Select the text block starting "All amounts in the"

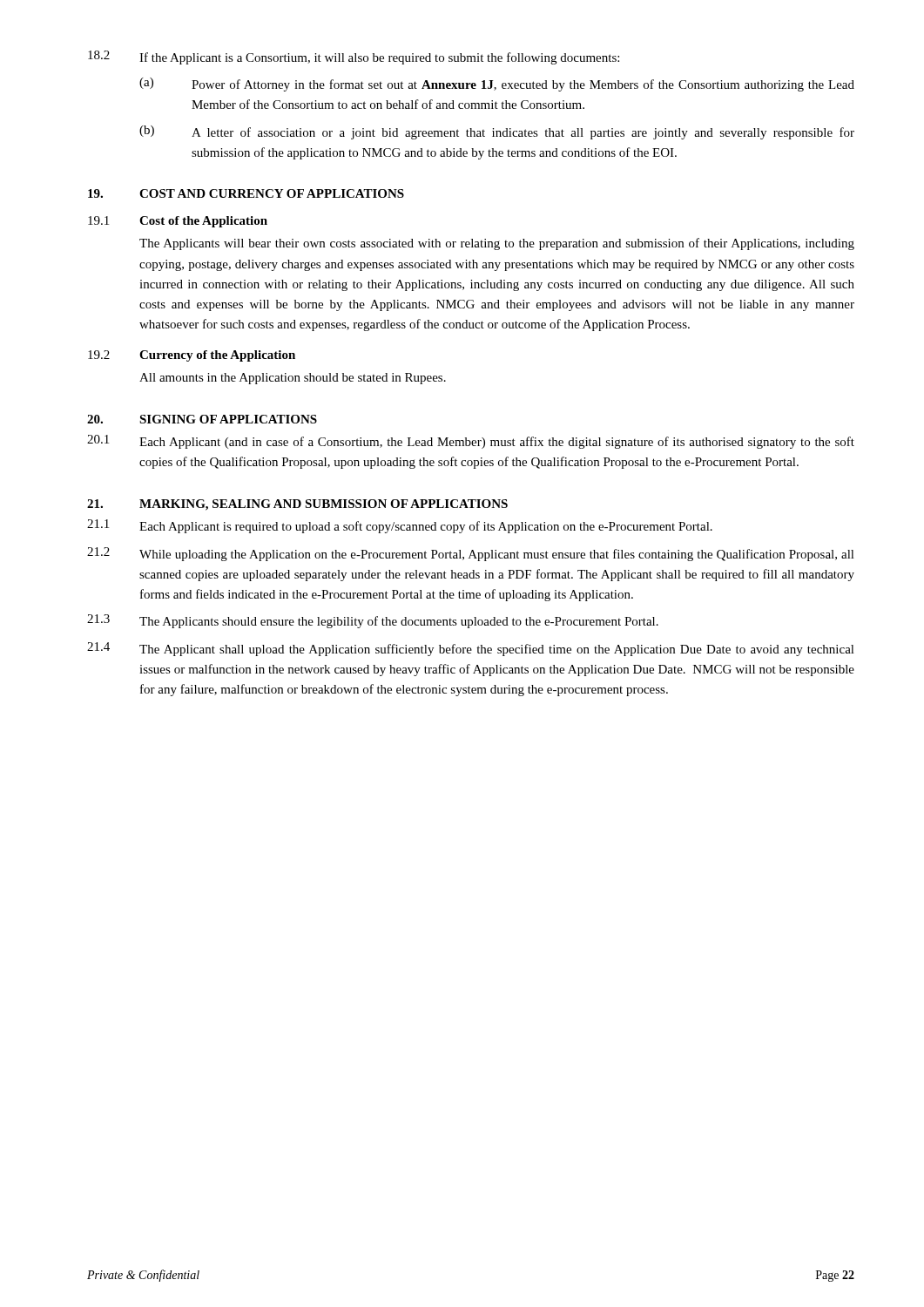click(293, 379)
